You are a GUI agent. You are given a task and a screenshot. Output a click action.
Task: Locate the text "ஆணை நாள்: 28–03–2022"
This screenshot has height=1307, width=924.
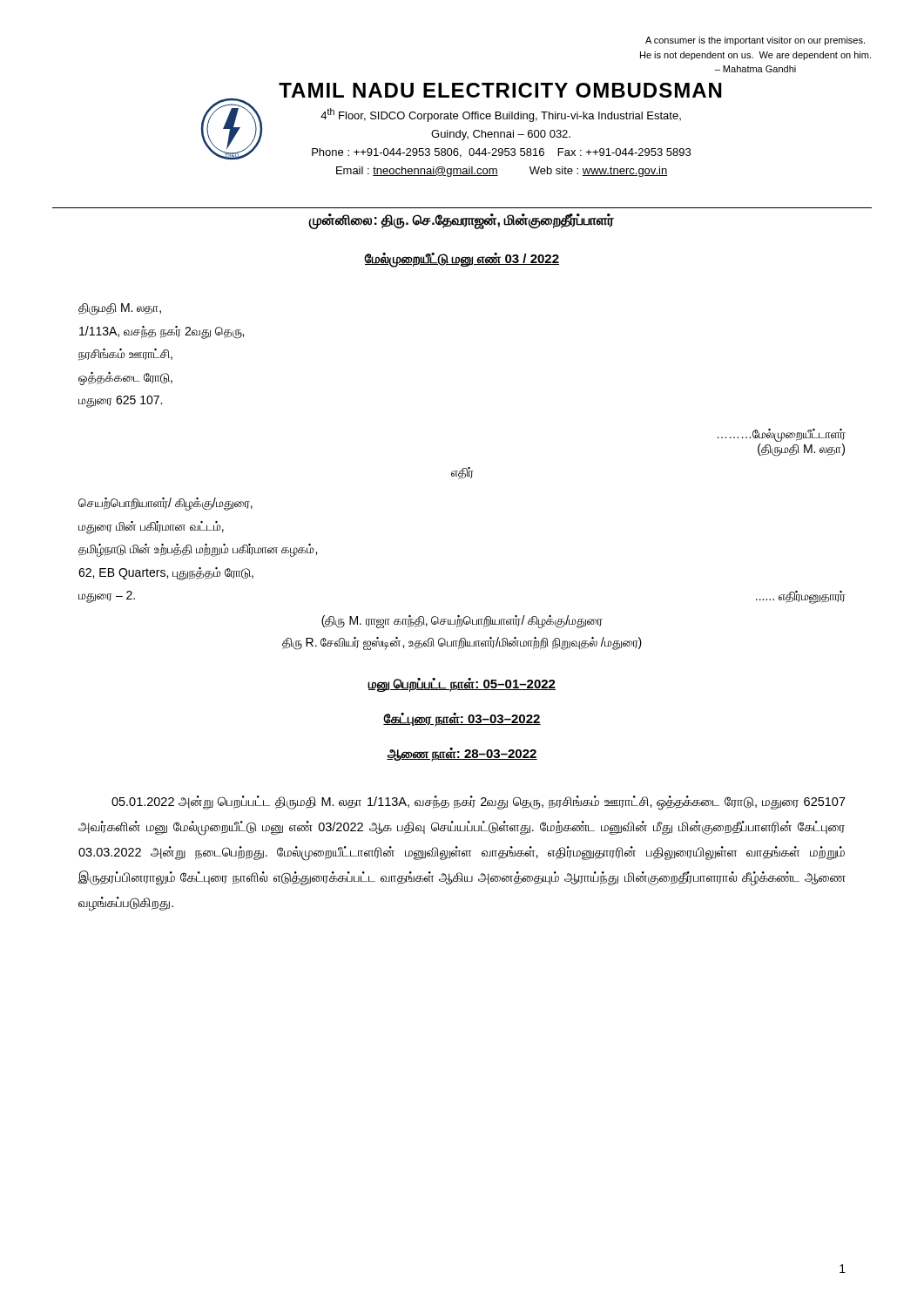pyautogui.click(x=462, y=753)
